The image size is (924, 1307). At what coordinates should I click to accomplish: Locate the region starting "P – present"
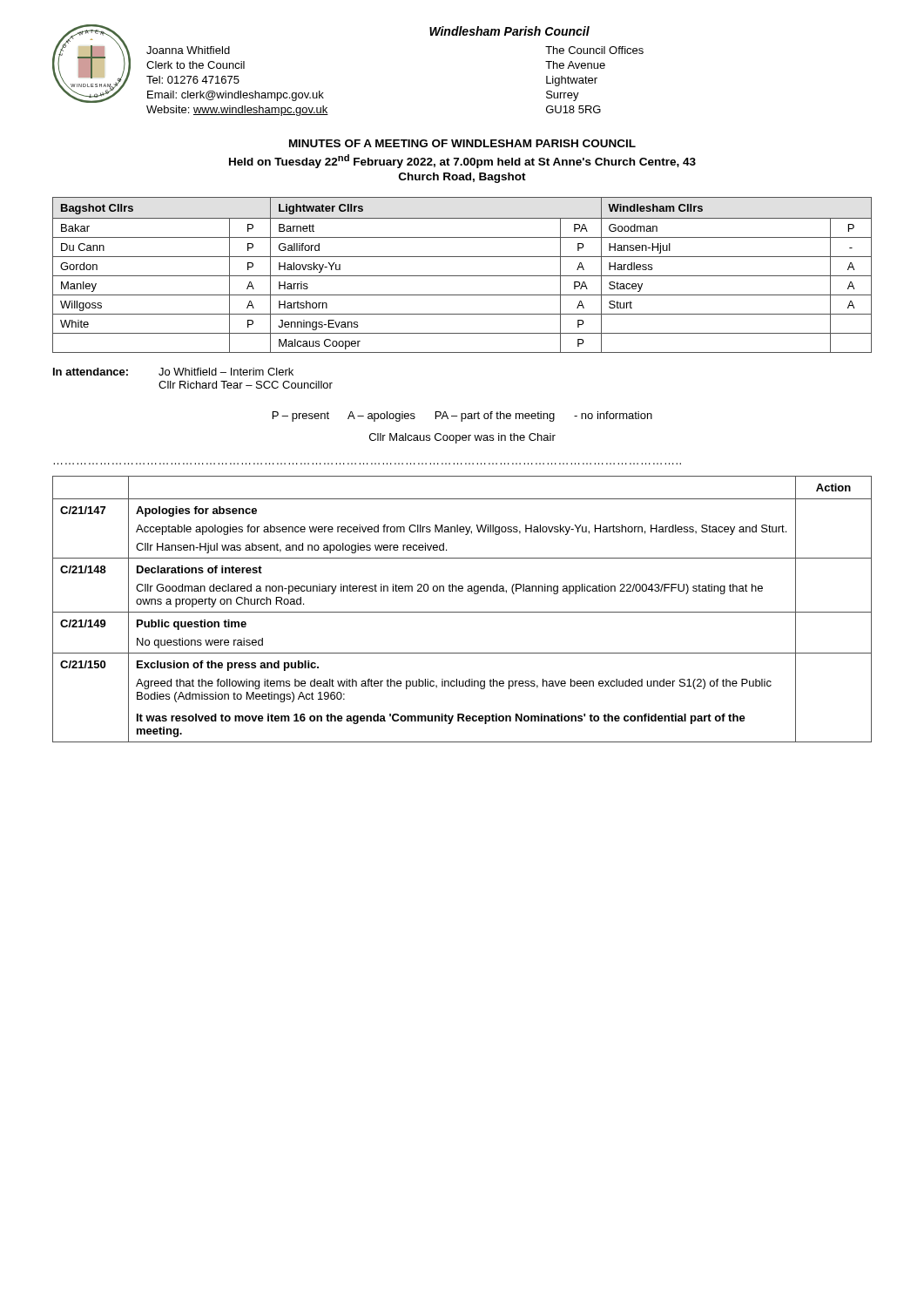(x=462, y=415)
